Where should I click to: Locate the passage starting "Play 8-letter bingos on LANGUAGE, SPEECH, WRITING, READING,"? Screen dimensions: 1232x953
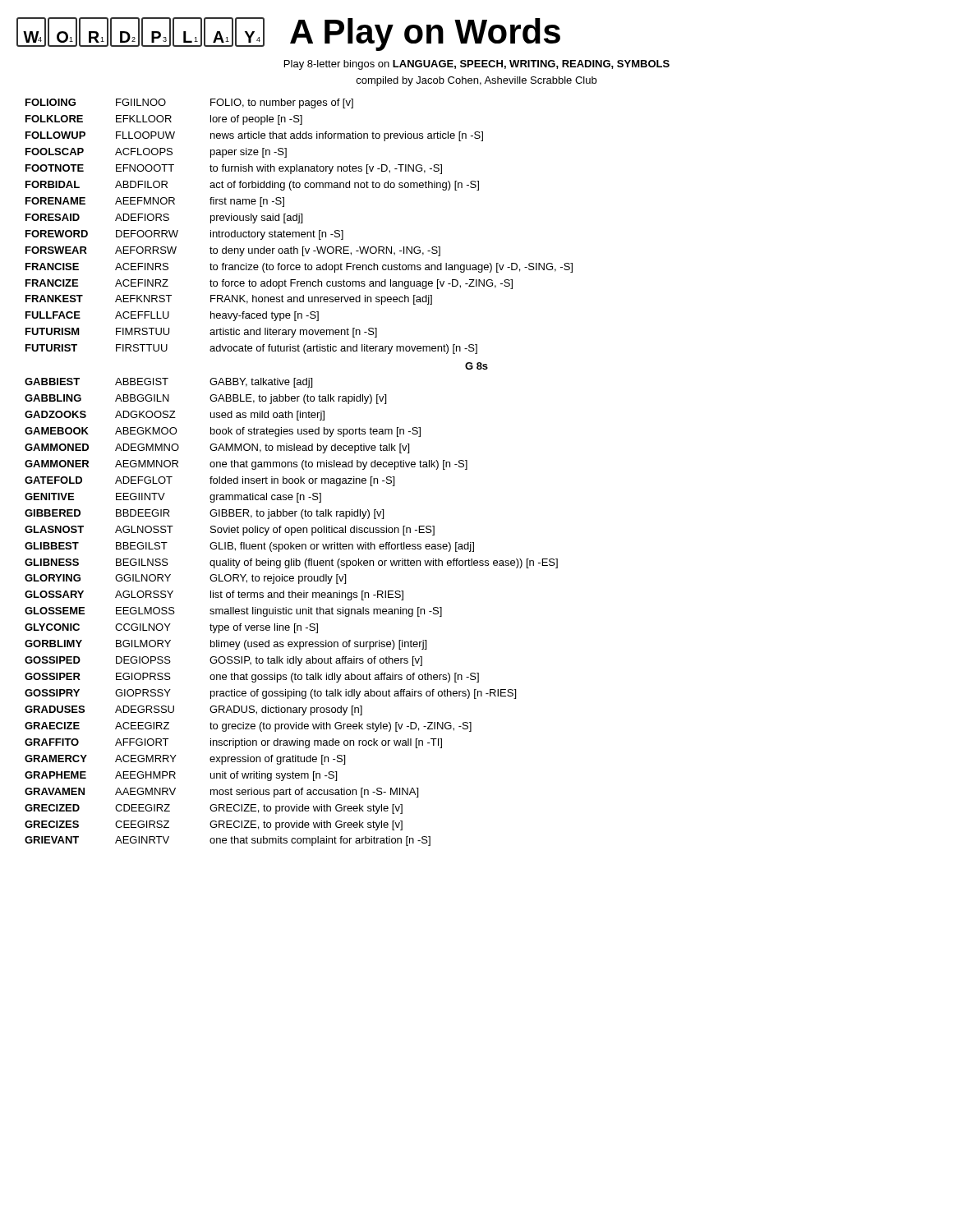tap(476, 72)
